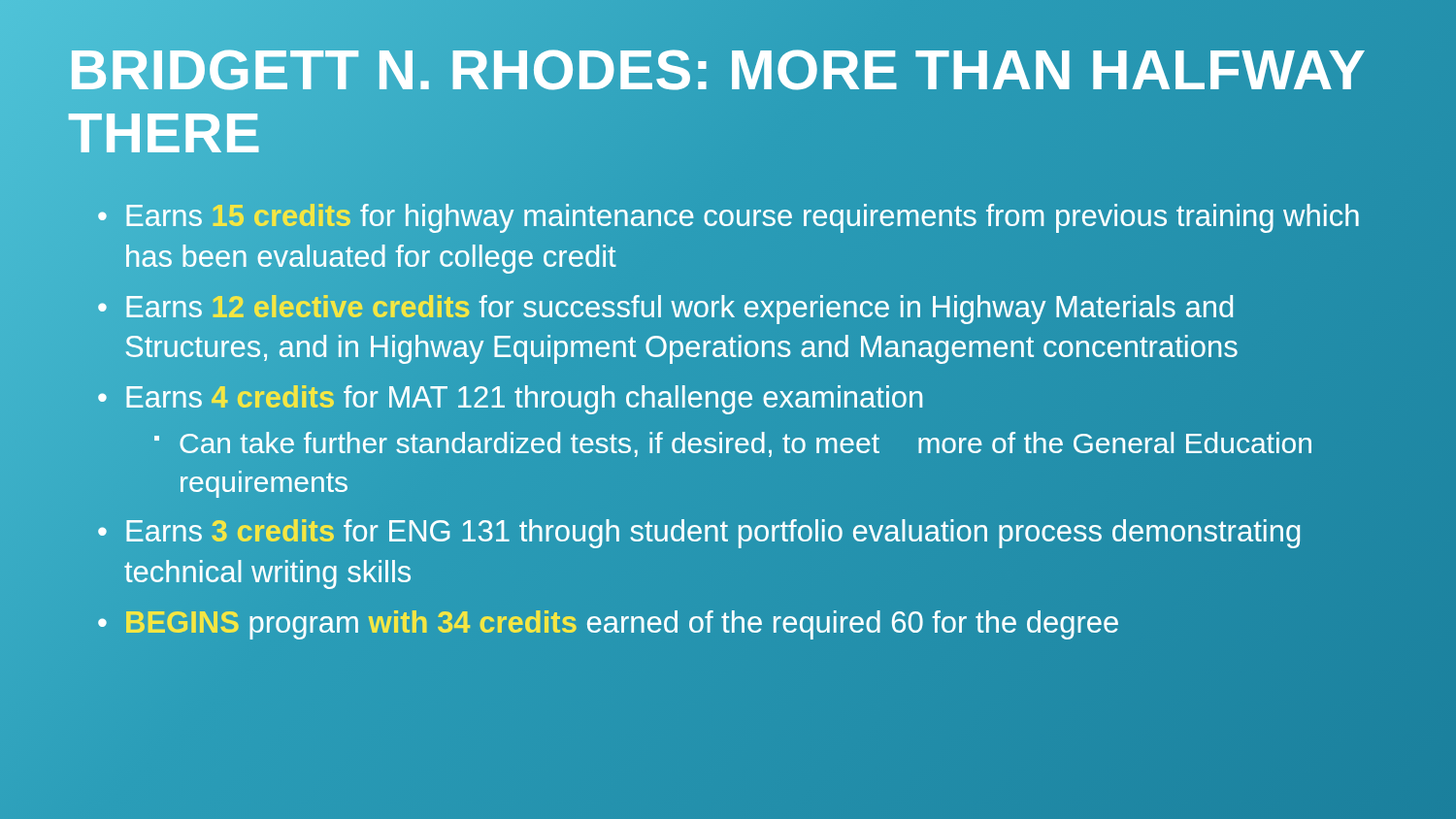Click on the element starting "Can take further standardized tests, if"
Viewport: 1456px width, 819px height.
(x=746, y=462)
